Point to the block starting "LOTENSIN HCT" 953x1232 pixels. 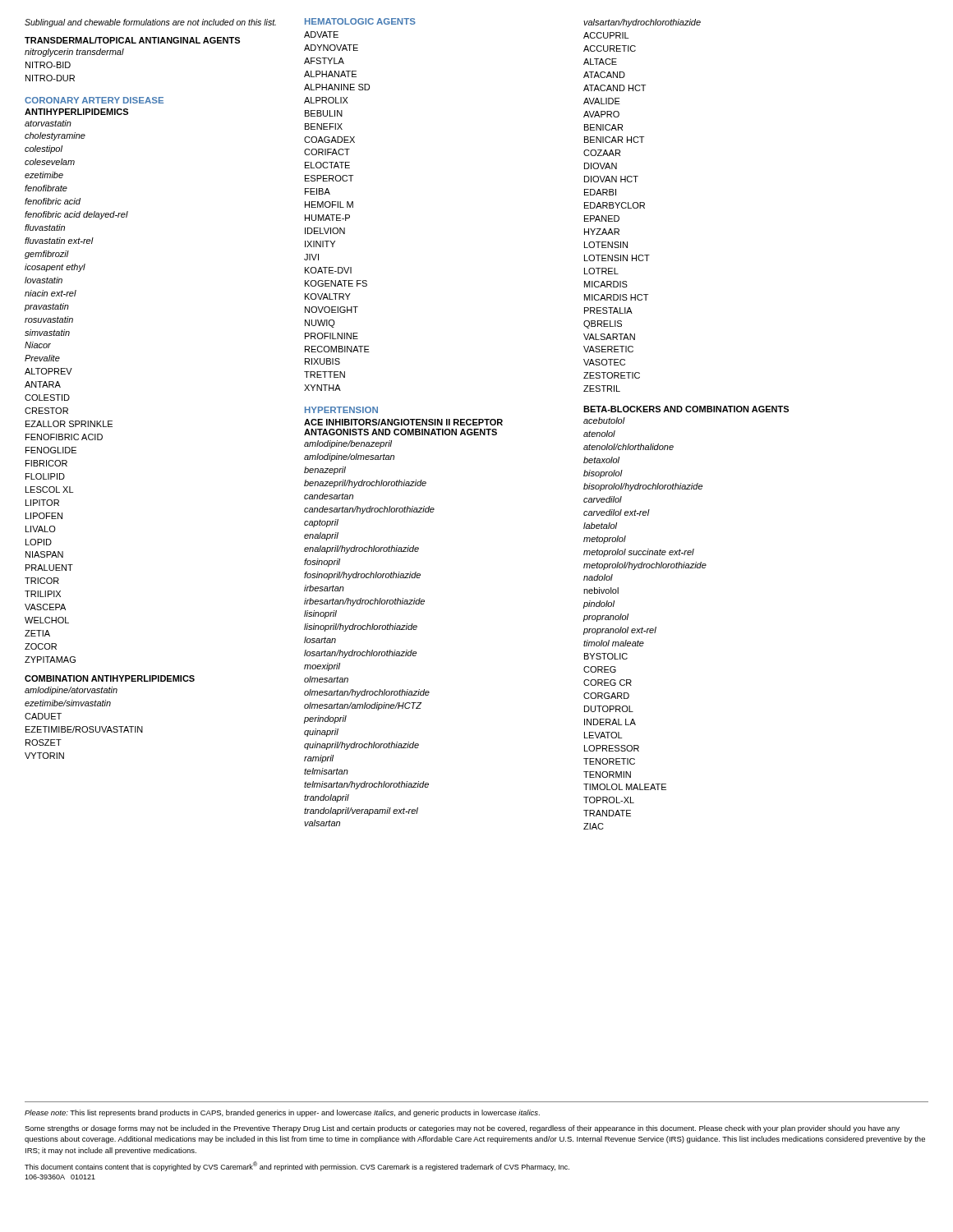click(x=616, y=258)
